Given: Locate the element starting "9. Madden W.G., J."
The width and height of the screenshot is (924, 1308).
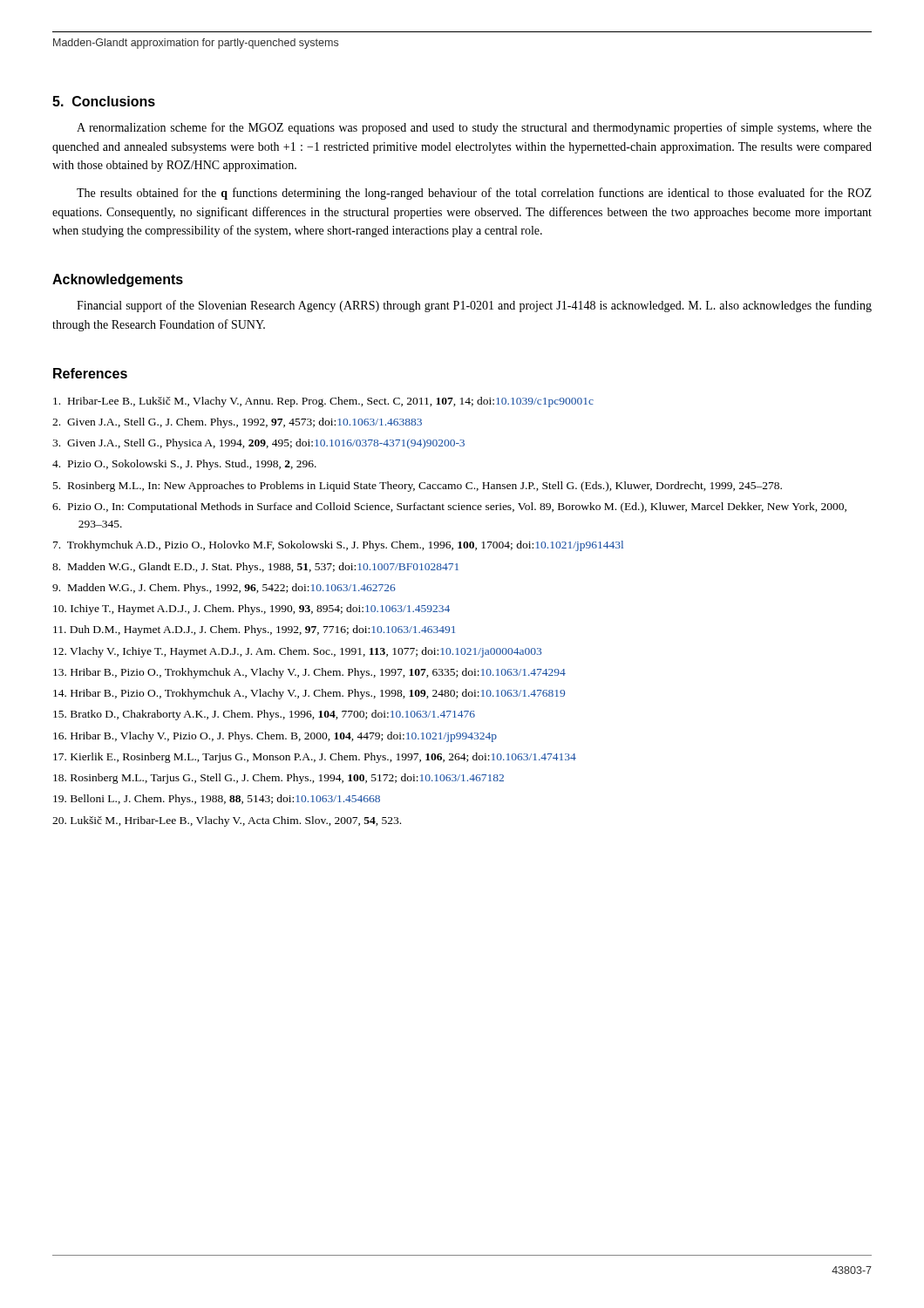Looking at the screenshot, I should click(x=224, y=589).
